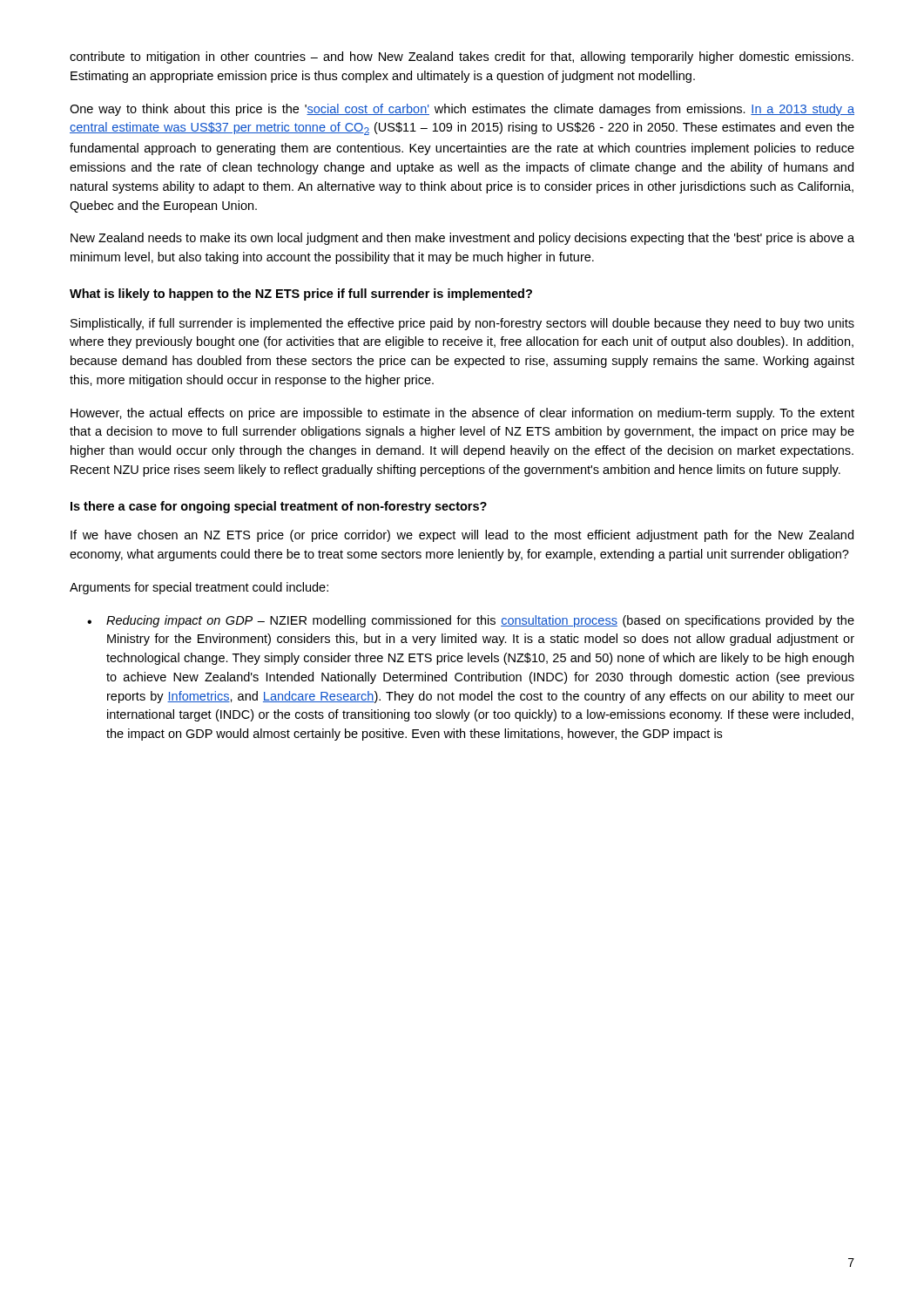Locate the block of text that opens with "contribute to mitigation in other"

click(x=462, y=66)
